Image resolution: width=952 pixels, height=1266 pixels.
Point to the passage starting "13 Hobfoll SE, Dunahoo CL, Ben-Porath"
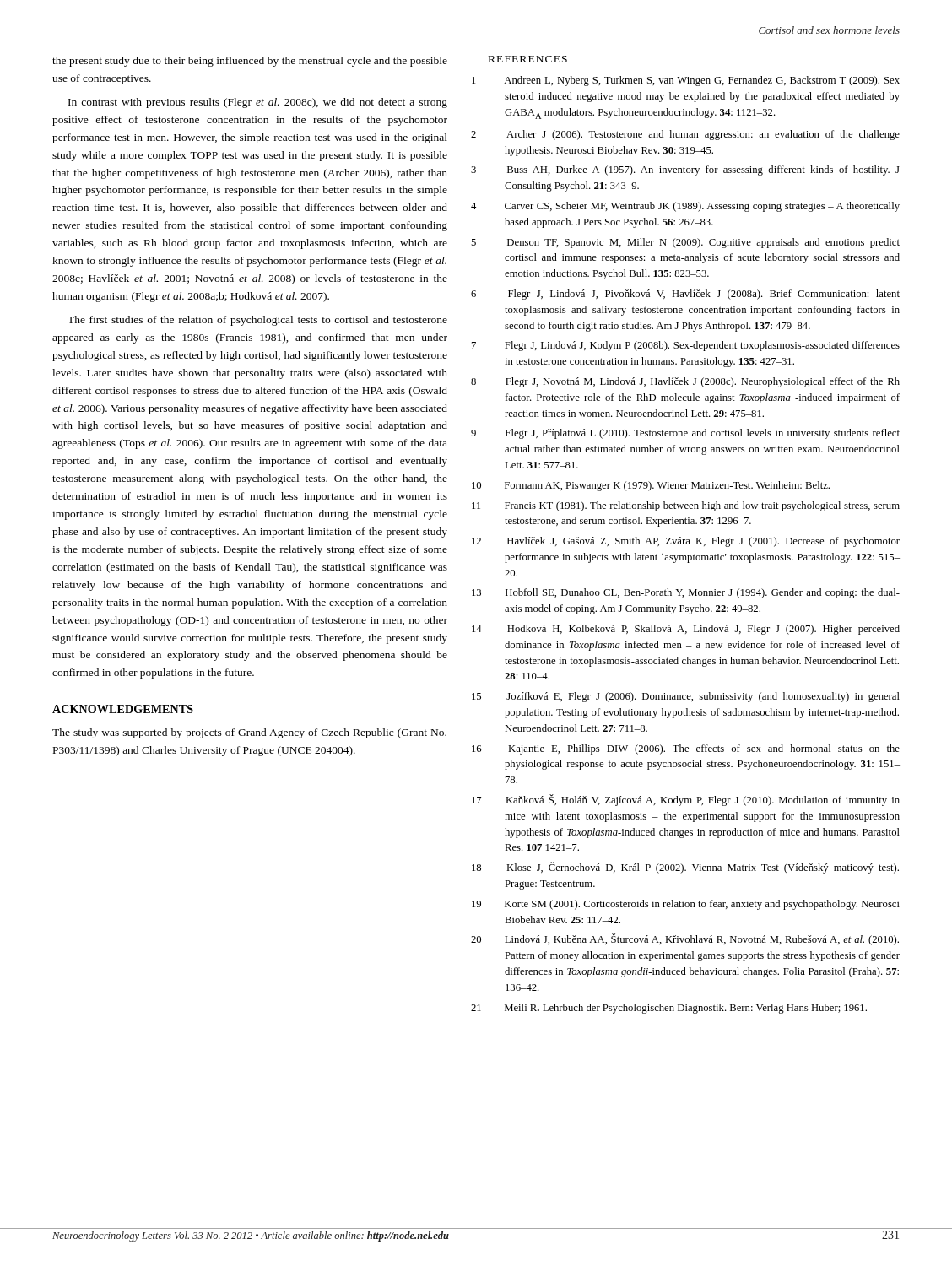point(694,600)
